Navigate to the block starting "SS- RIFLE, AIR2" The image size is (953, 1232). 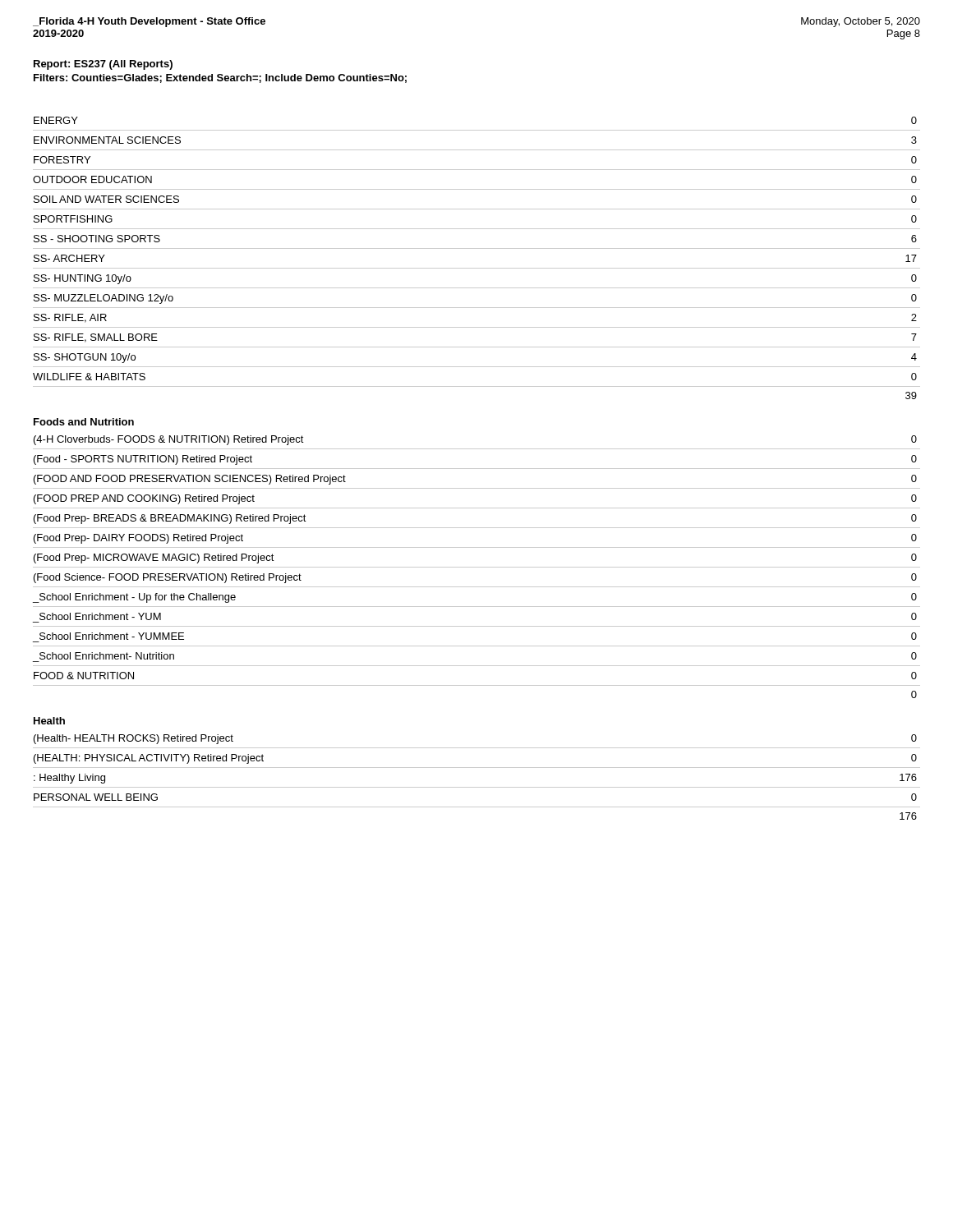pyautogui.click(x=476, y=317)
